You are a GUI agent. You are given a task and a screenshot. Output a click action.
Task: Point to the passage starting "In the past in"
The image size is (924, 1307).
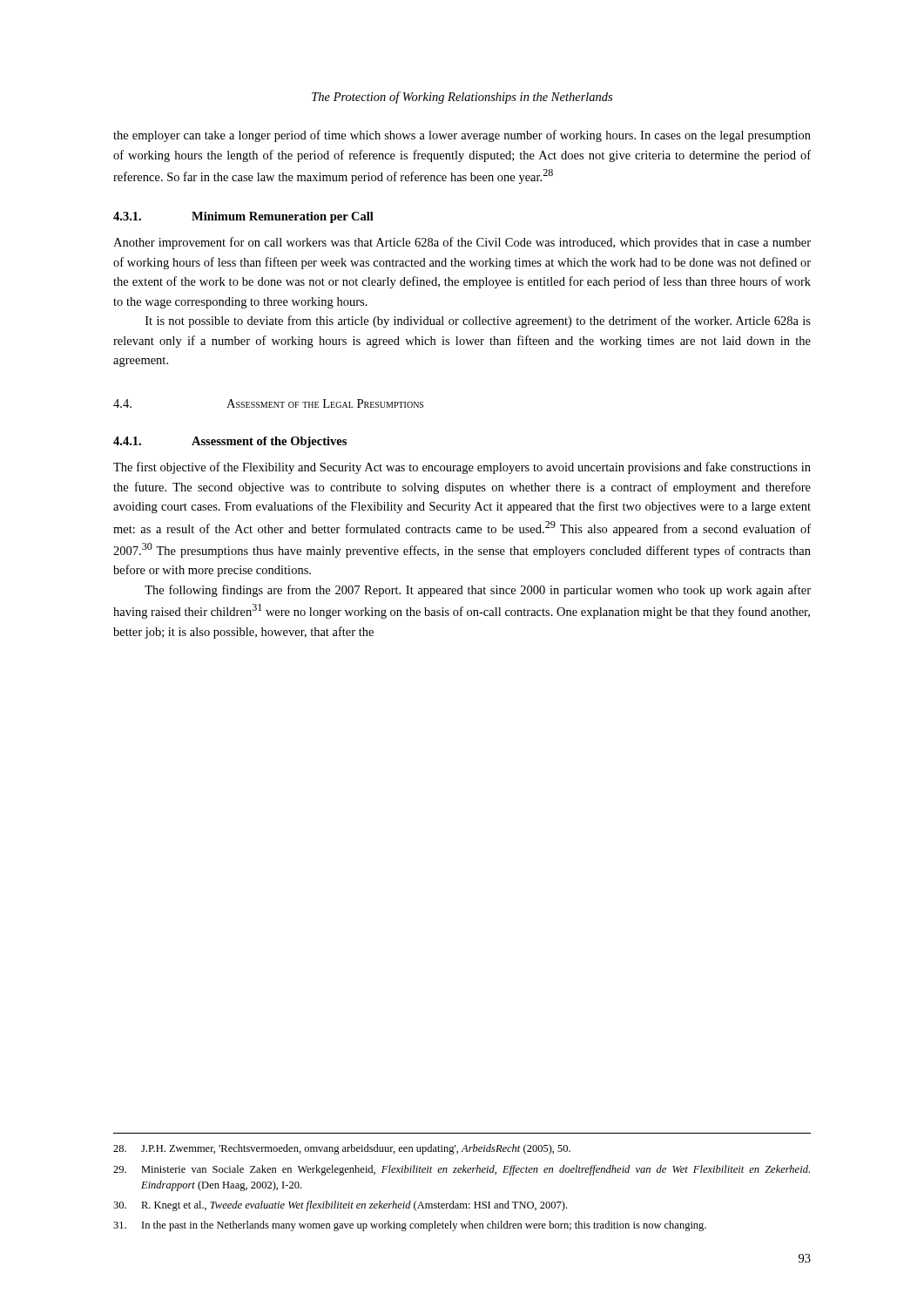point(462,1225)
